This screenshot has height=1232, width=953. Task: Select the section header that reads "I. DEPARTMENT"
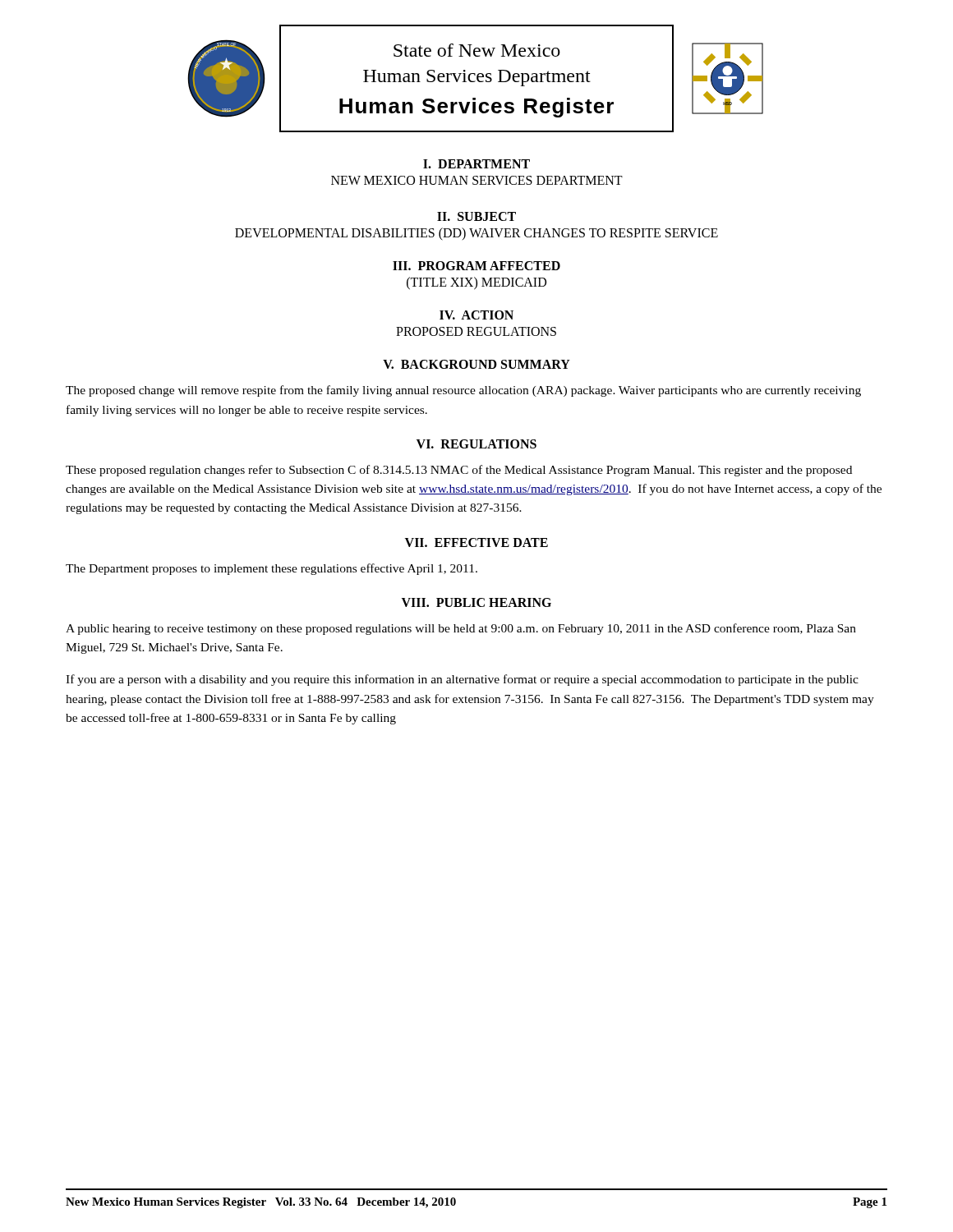pyautogui.click(x=476, y=164)
